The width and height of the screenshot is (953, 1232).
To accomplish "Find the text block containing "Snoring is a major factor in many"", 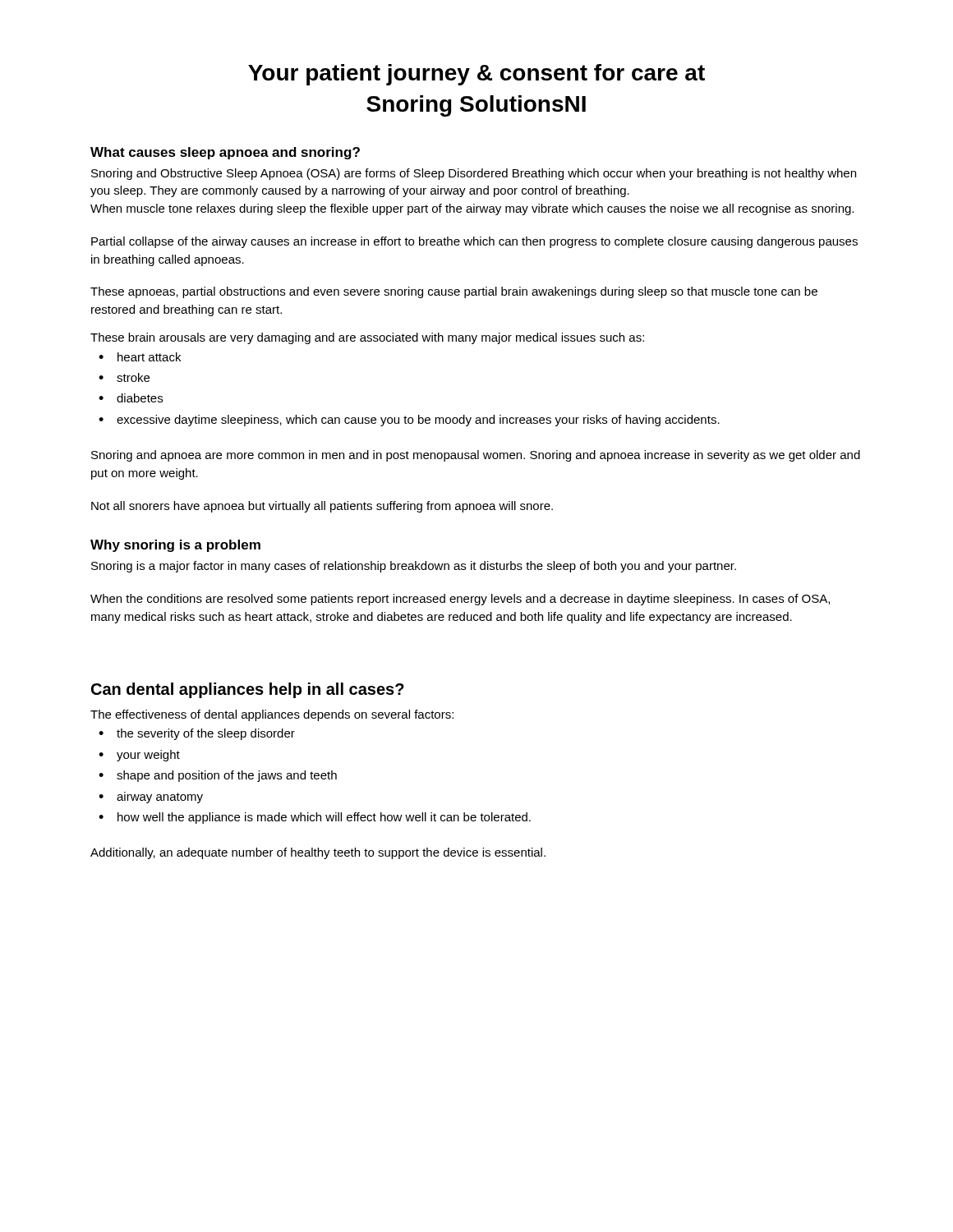I will tap(414, 566).
